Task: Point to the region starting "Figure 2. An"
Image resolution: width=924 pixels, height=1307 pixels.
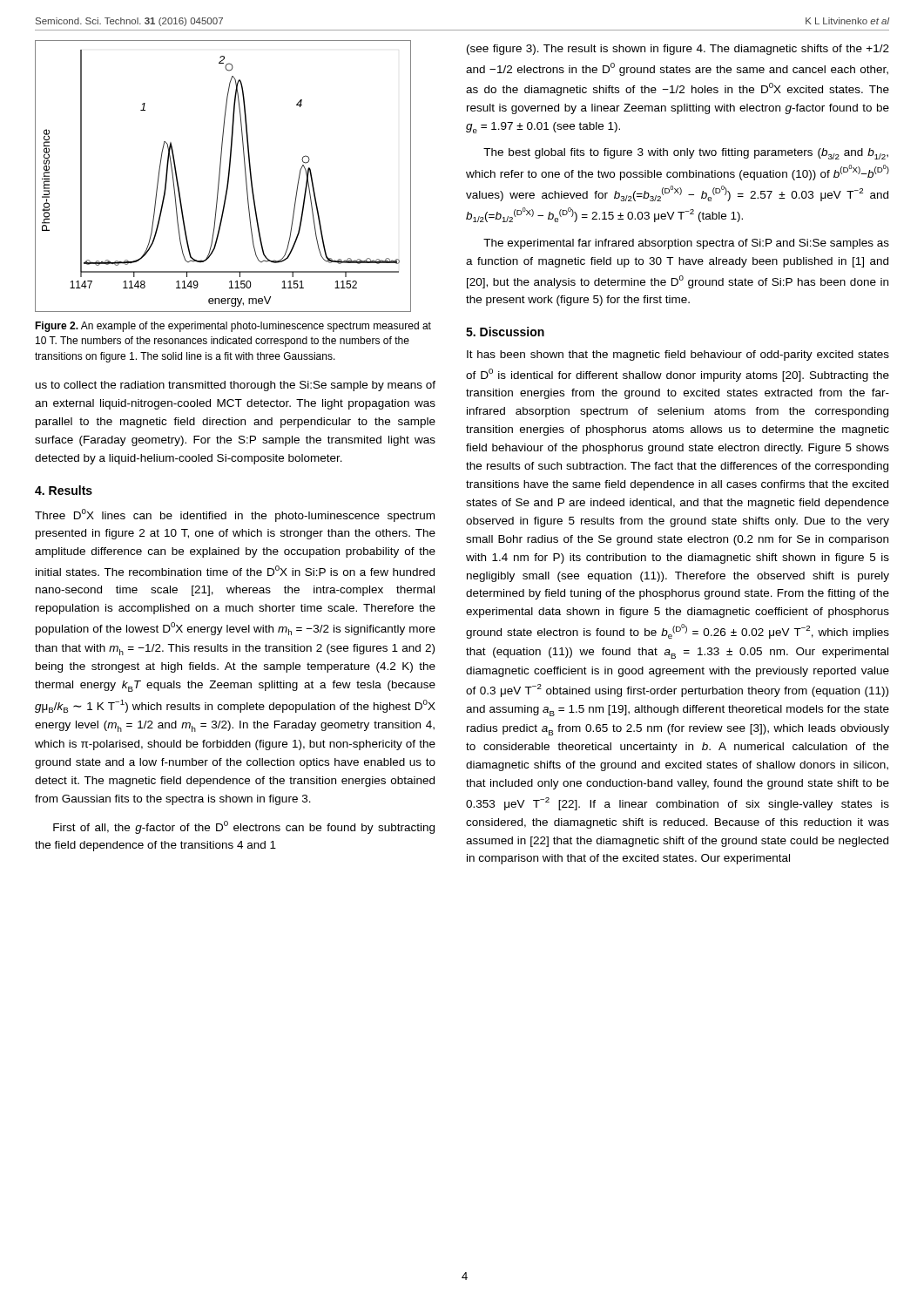Action: 233,341
